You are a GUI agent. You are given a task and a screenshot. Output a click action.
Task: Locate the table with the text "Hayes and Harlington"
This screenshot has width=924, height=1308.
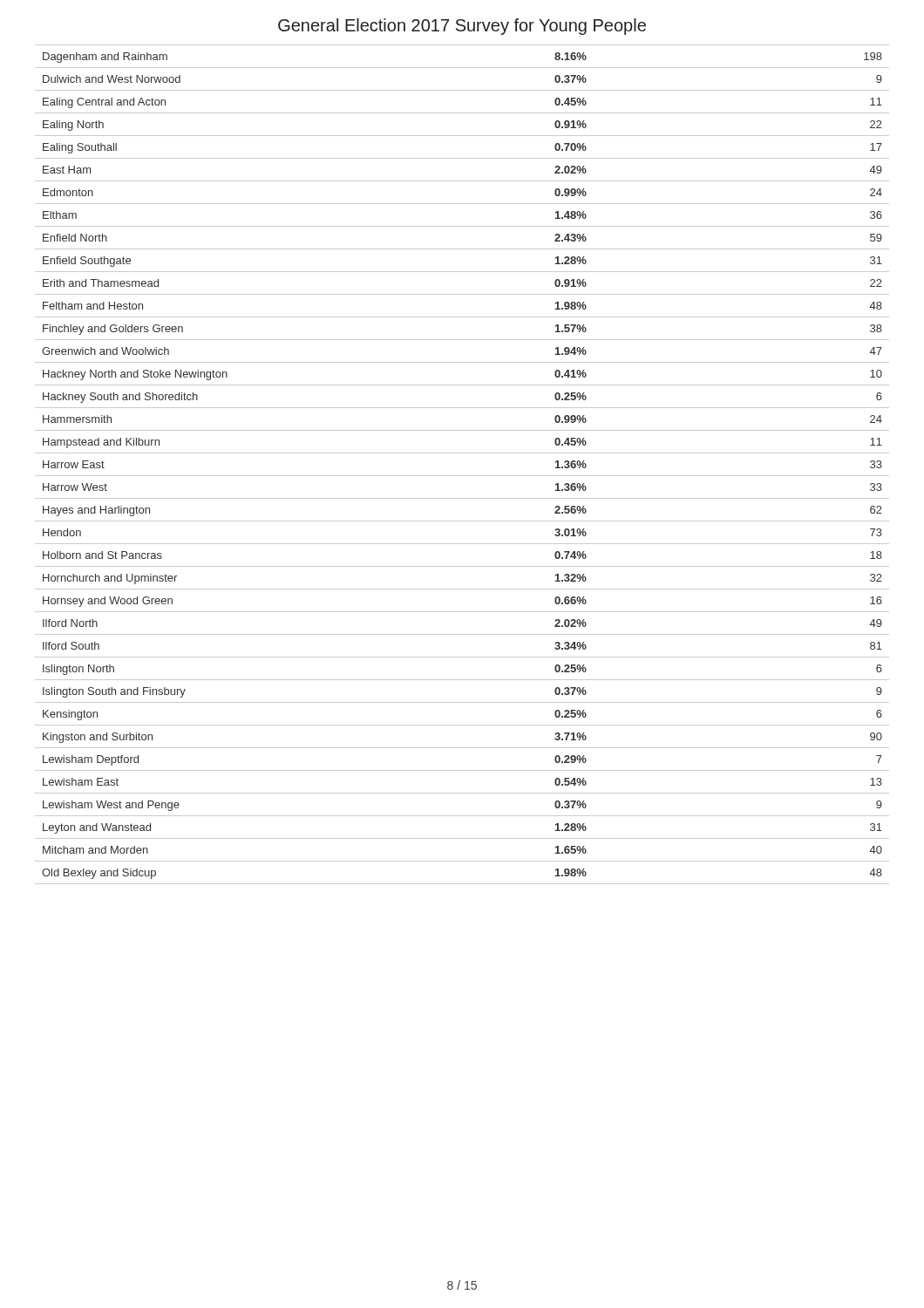[462, 464]
